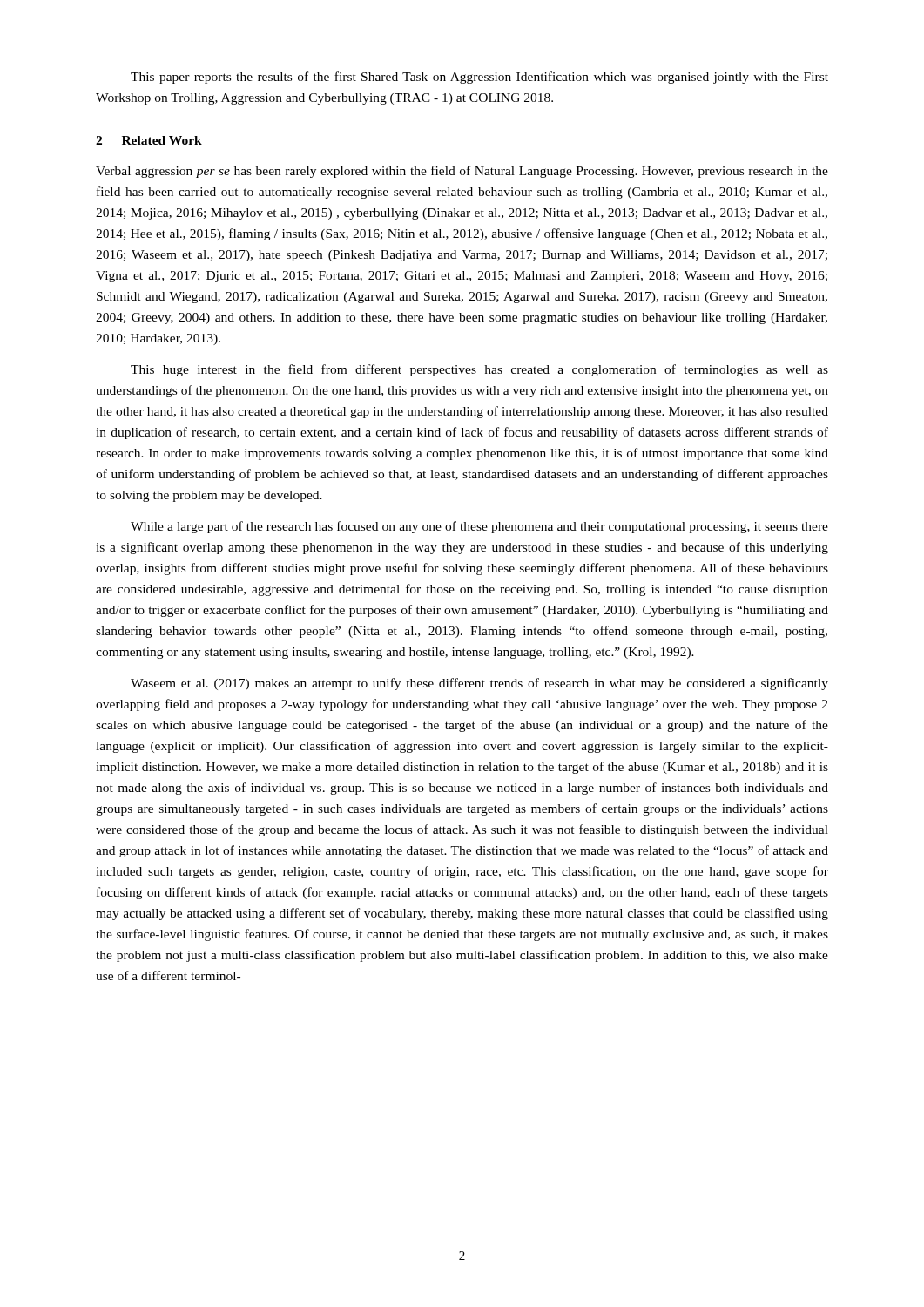Click on the text block that says "Waseem et al."
Viewport: 924px width, 1307px height.
(x=462, y=830)
